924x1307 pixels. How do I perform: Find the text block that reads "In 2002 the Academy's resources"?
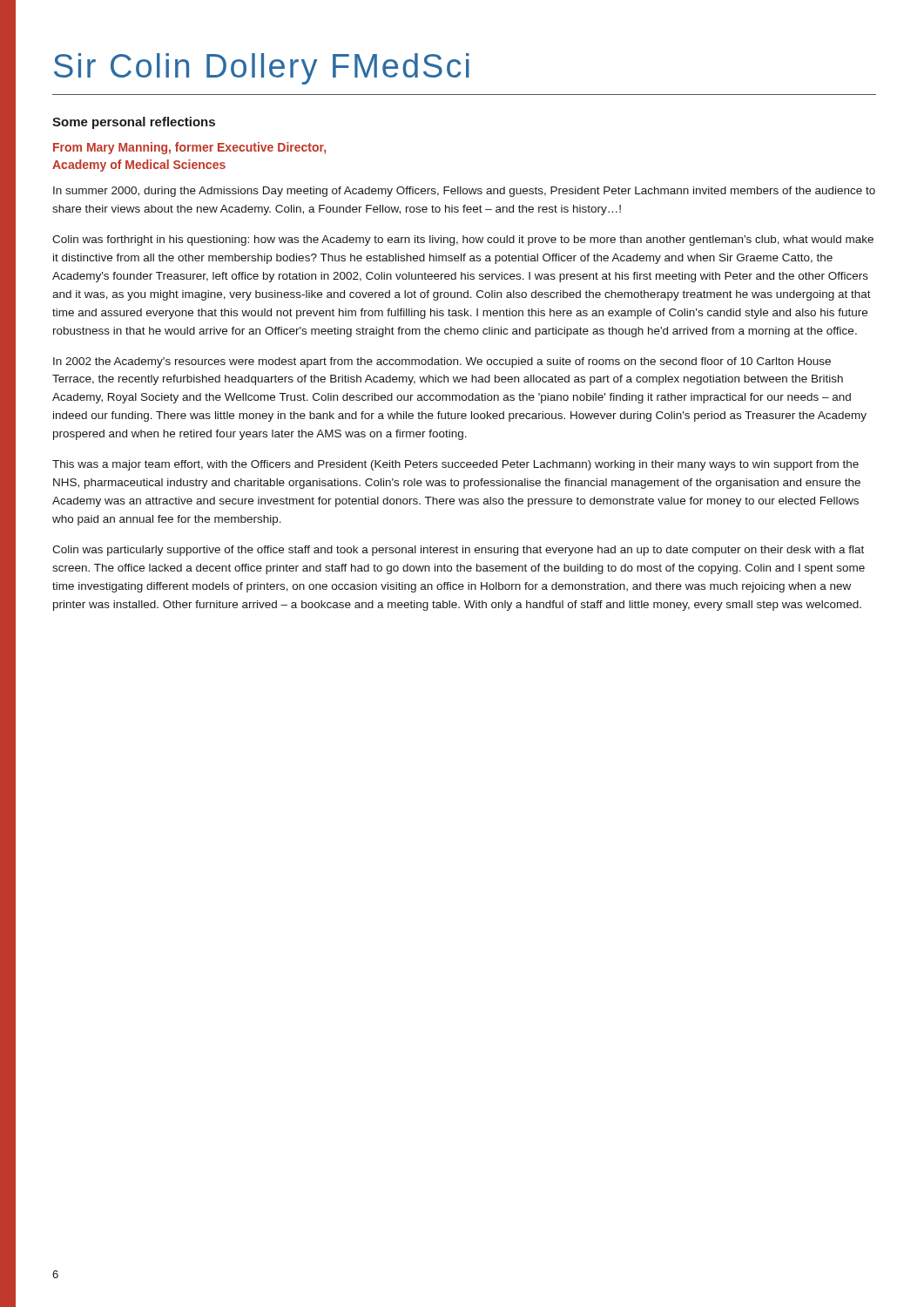point(464,398)
